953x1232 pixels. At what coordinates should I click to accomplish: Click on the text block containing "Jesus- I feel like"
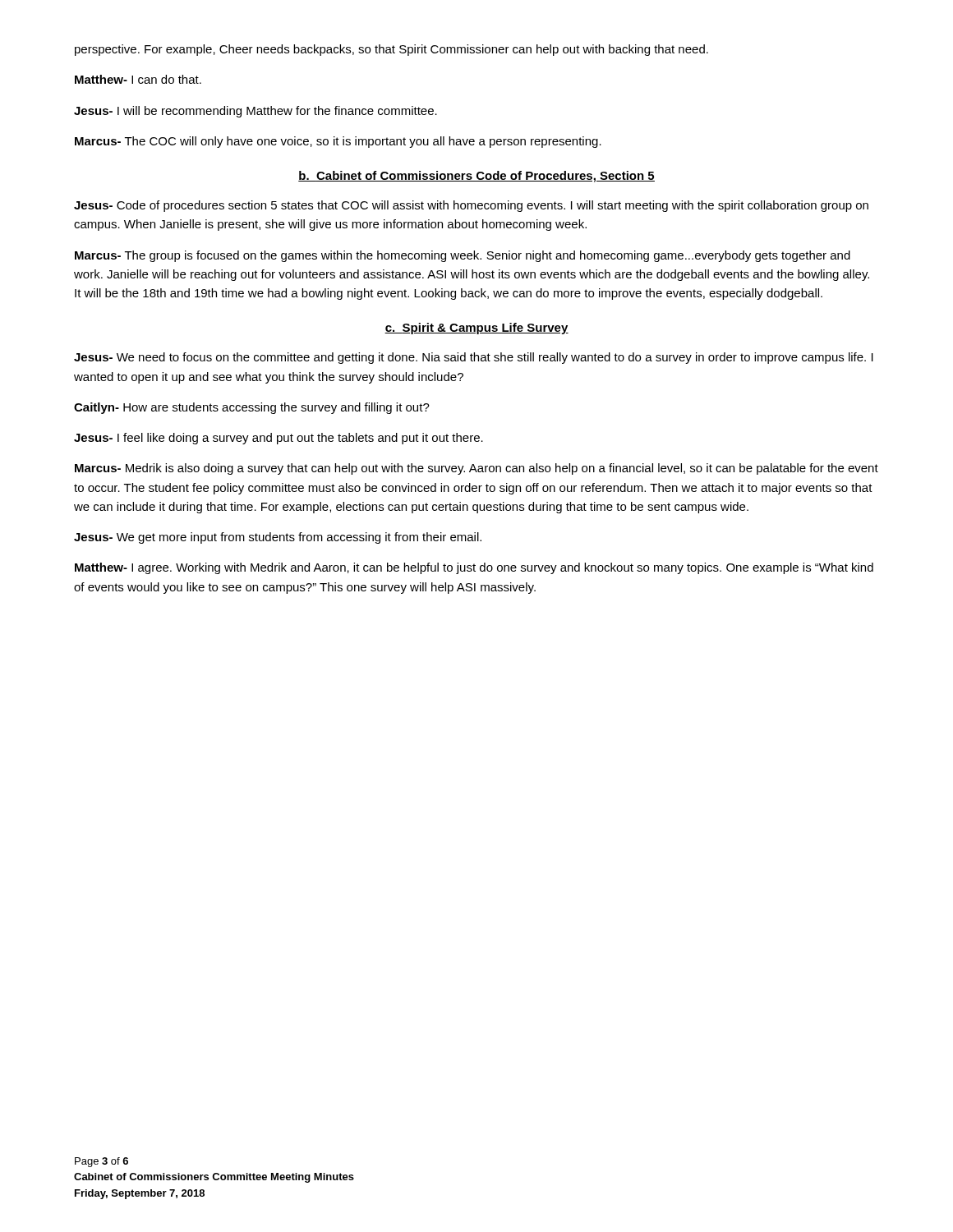[x=279, y=437]
